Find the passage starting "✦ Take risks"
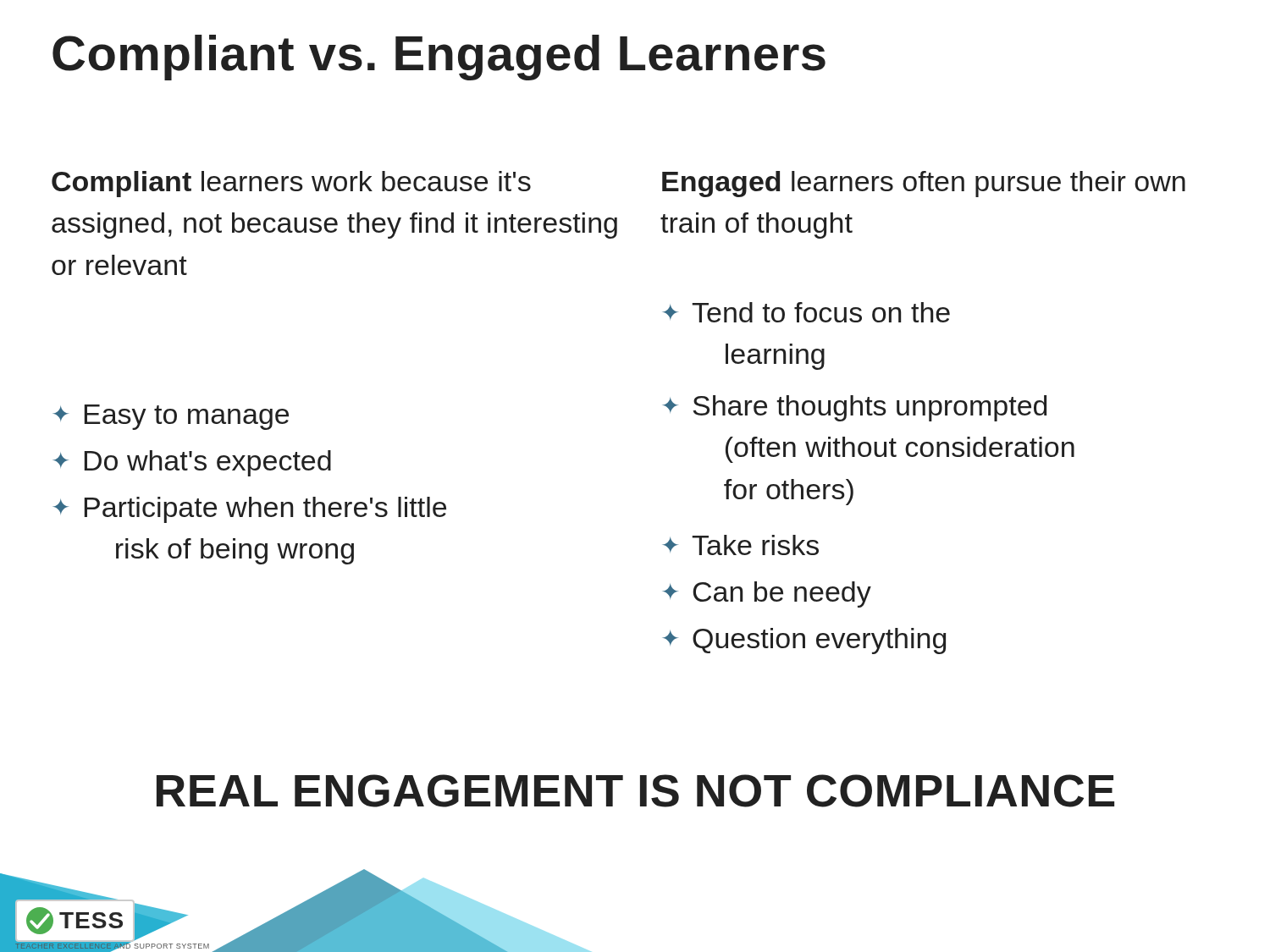 (x=740, y=545)
